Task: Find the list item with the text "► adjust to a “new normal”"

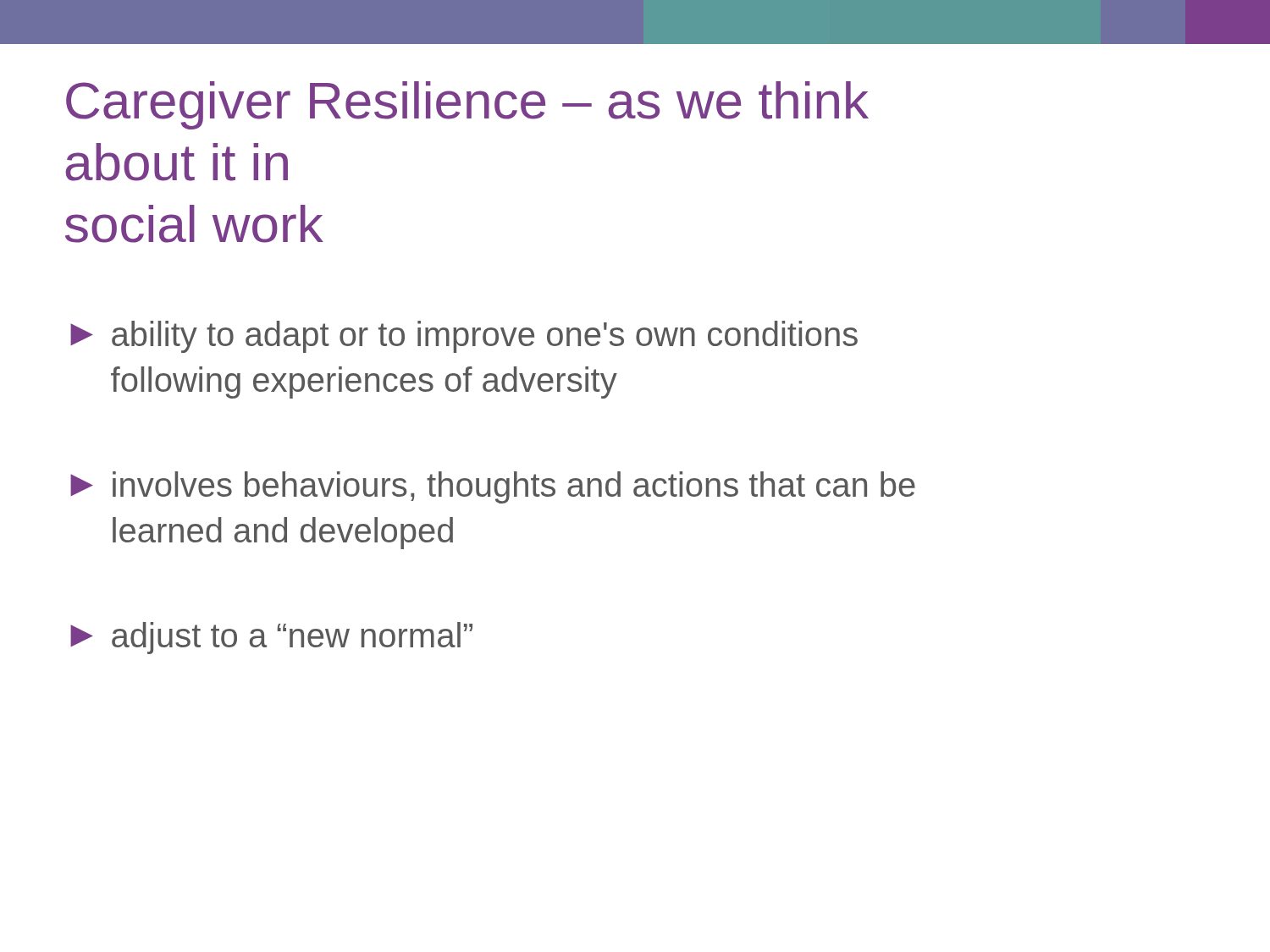Action: tap(269, 636)
